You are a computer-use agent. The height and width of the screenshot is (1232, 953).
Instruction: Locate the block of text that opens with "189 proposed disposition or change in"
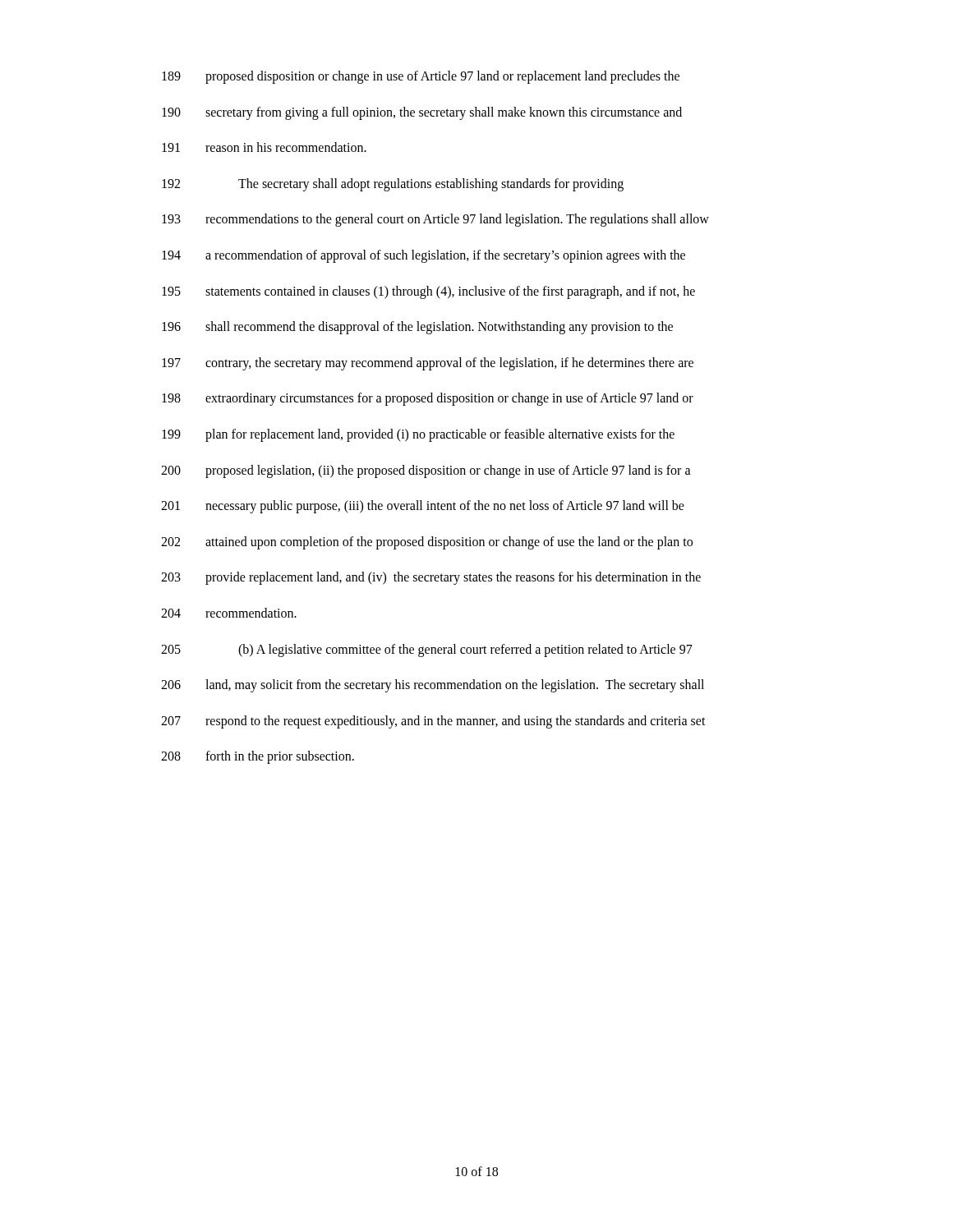476,112
